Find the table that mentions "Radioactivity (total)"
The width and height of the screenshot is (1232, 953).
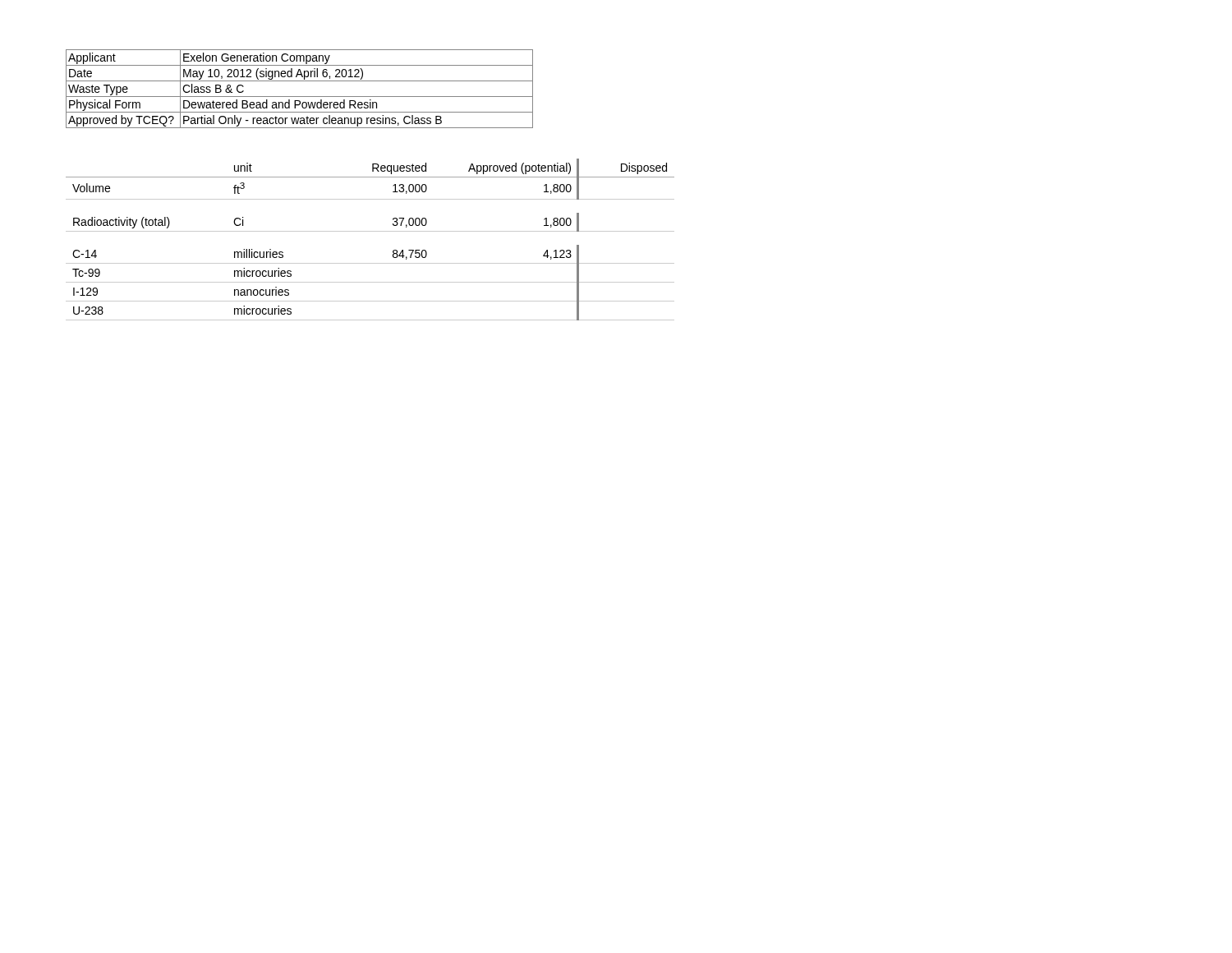pos(616,239)
